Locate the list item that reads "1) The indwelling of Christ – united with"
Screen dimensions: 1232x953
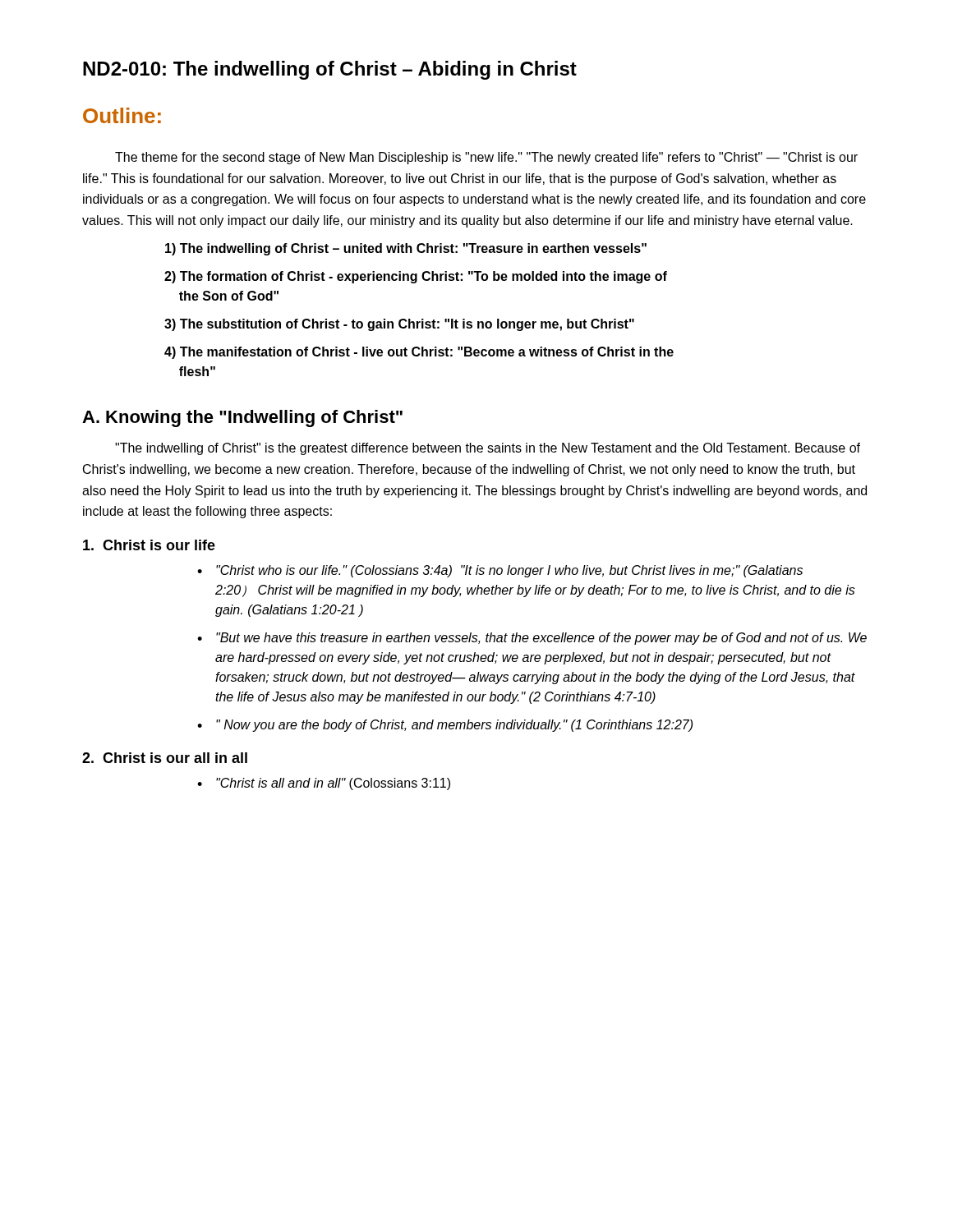[406, 249]
